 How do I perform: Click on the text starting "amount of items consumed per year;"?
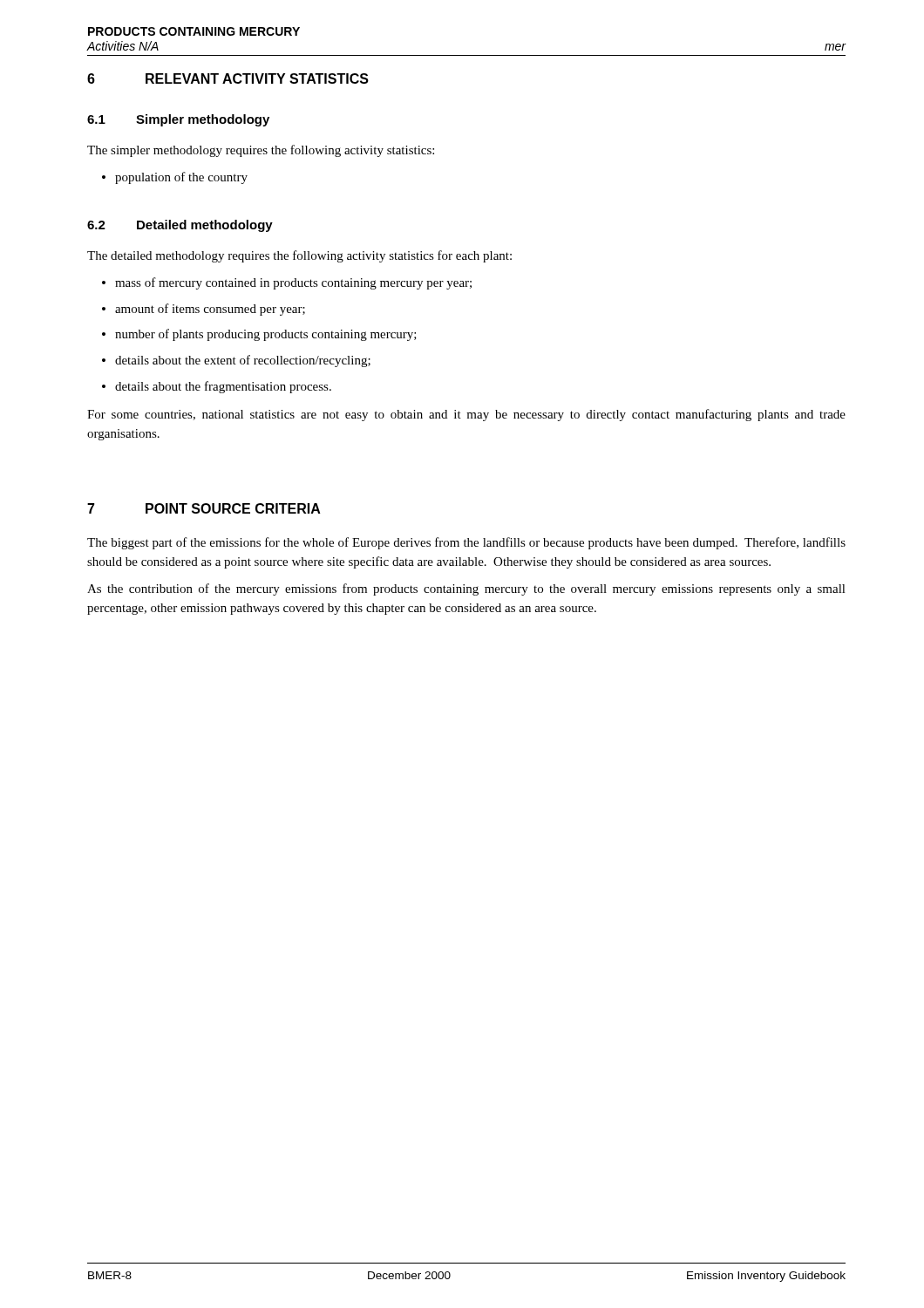pos(204,310)
